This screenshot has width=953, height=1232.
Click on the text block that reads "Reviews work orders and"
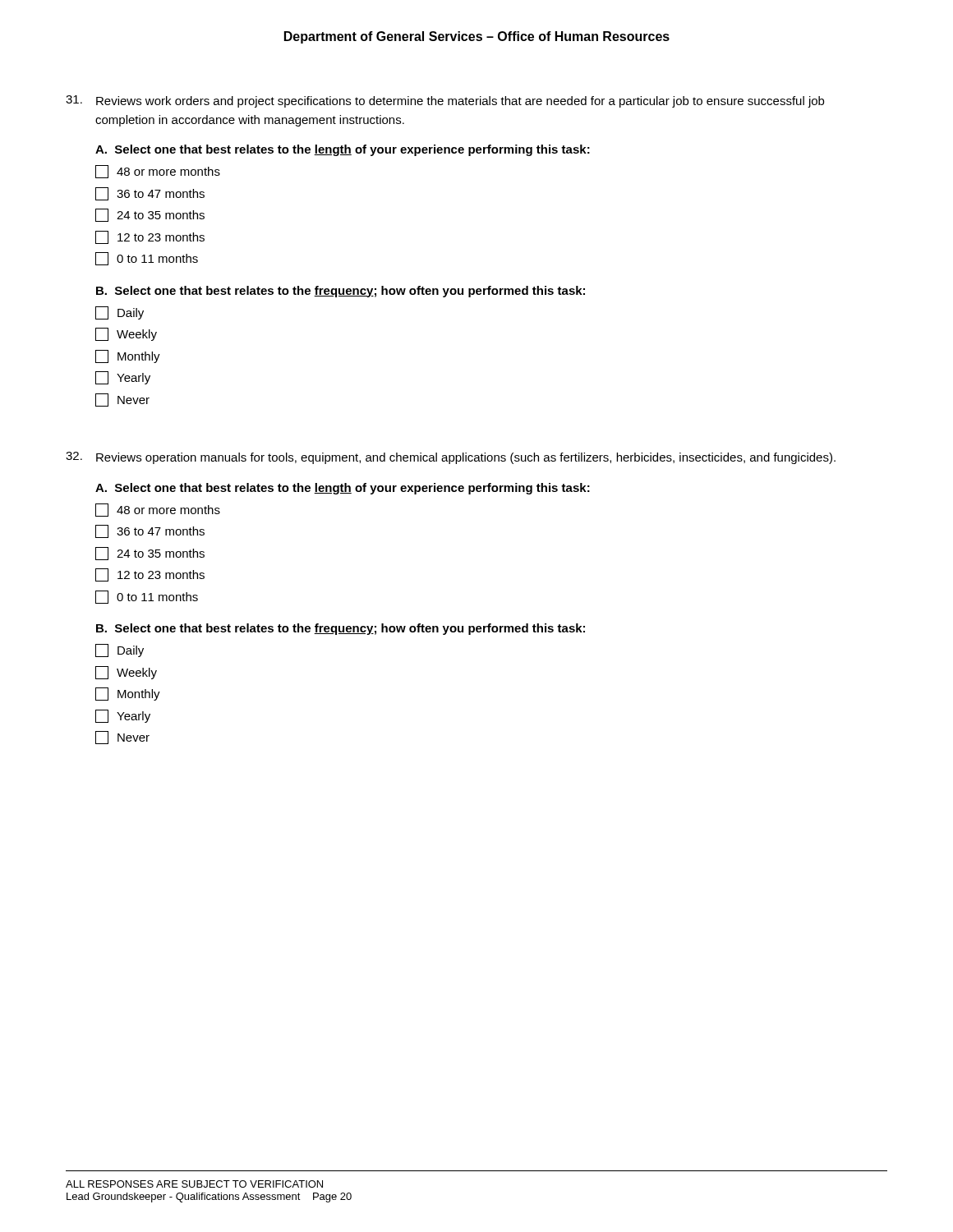click(x=476, y=111)
